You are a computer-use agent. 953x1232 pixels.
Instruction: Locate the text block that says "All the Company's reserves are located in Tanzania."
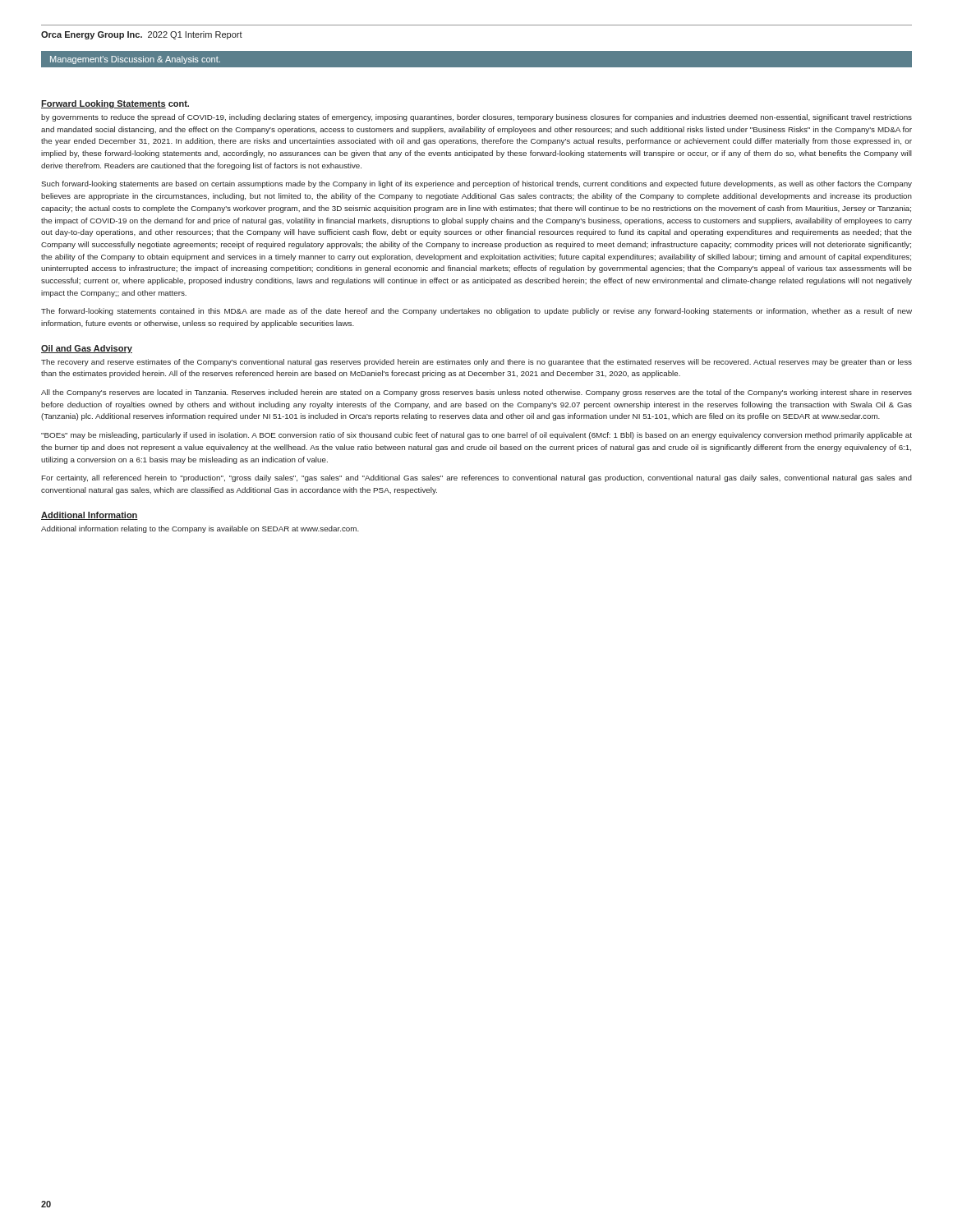[x=476, y=404]
